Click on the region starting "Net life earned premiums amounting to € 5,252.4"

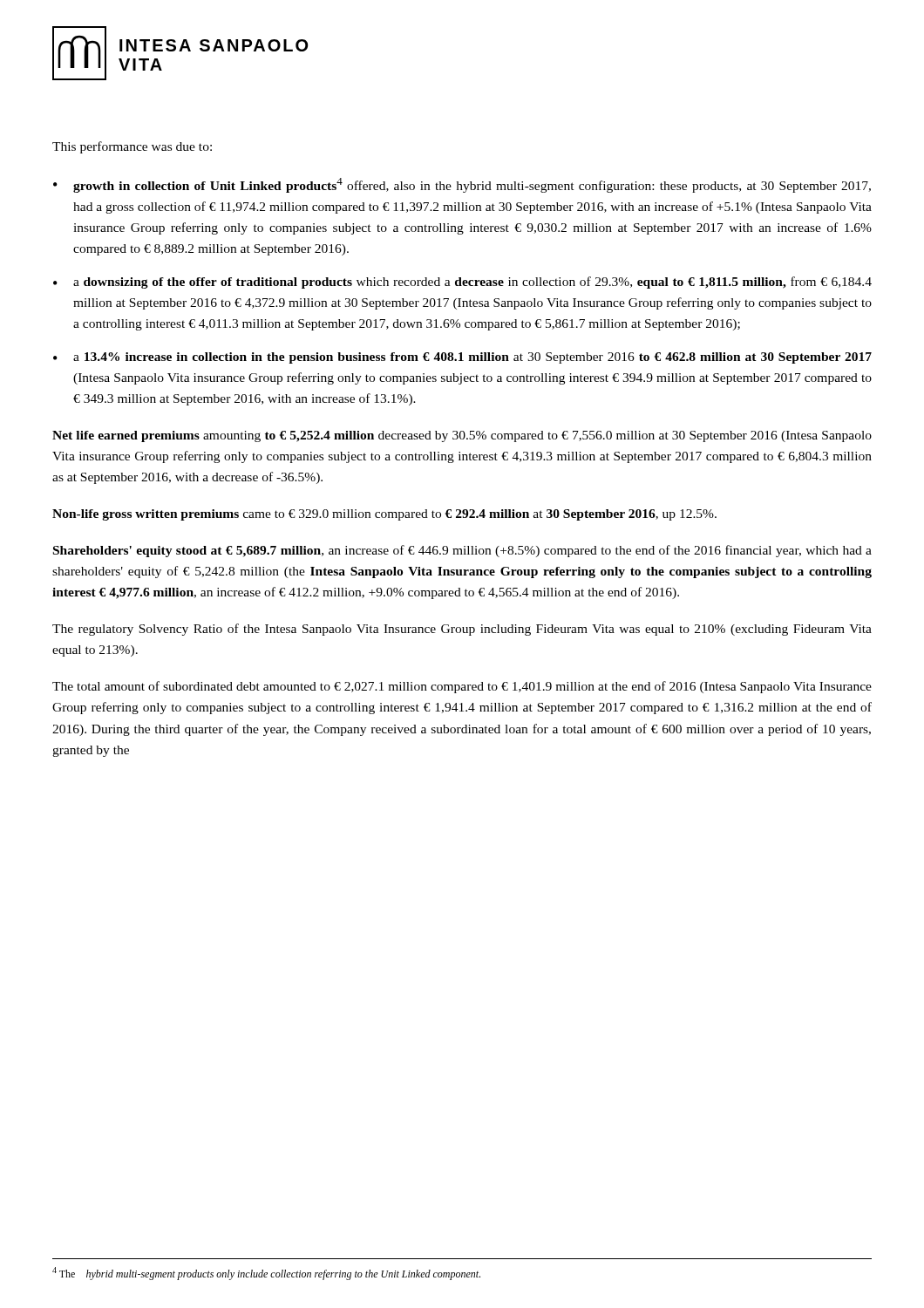coord(462,456)
